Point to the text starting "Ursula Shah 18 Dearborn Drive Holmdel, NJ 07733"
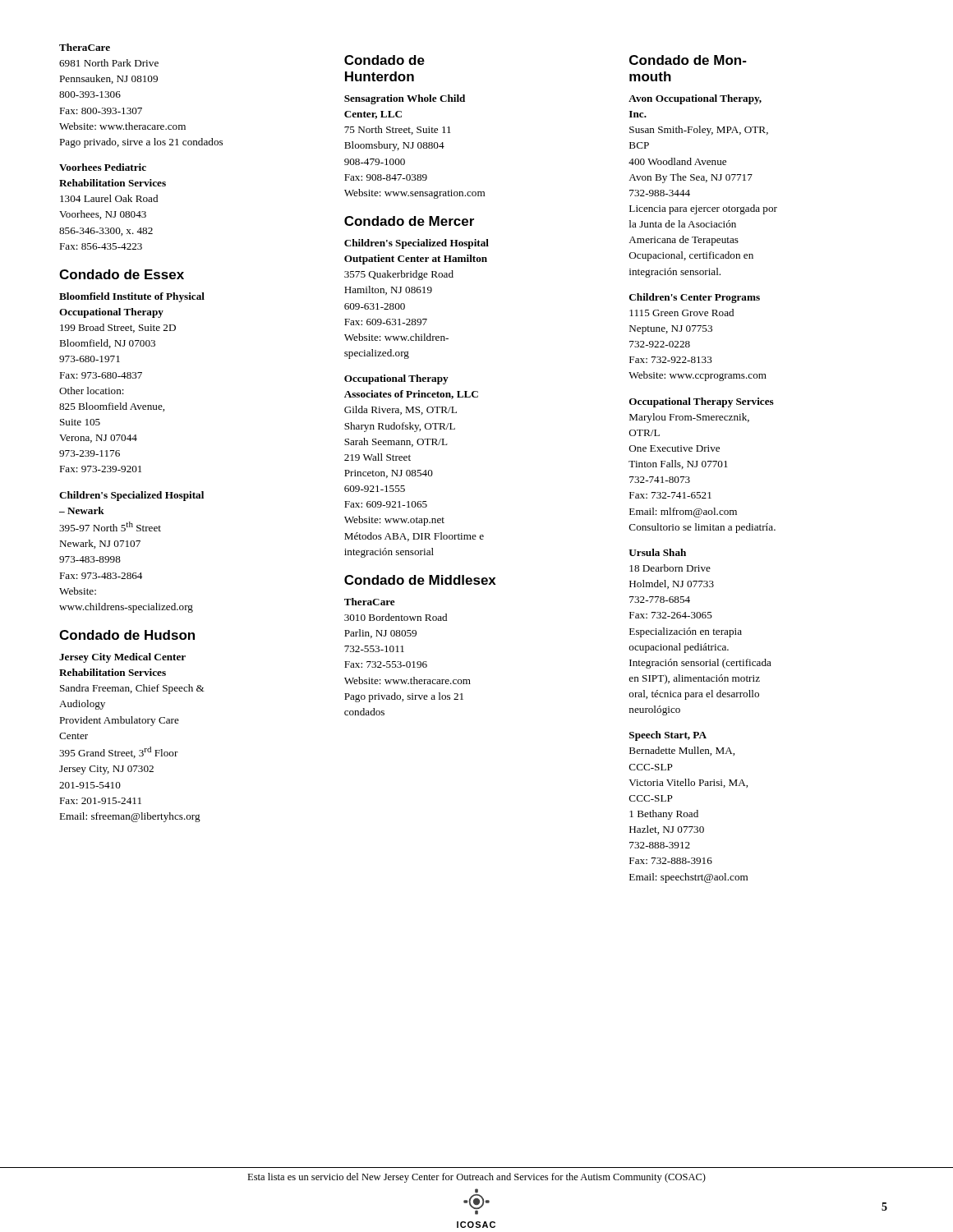Viewport: 953px width, 1232px height. (700, 631)
